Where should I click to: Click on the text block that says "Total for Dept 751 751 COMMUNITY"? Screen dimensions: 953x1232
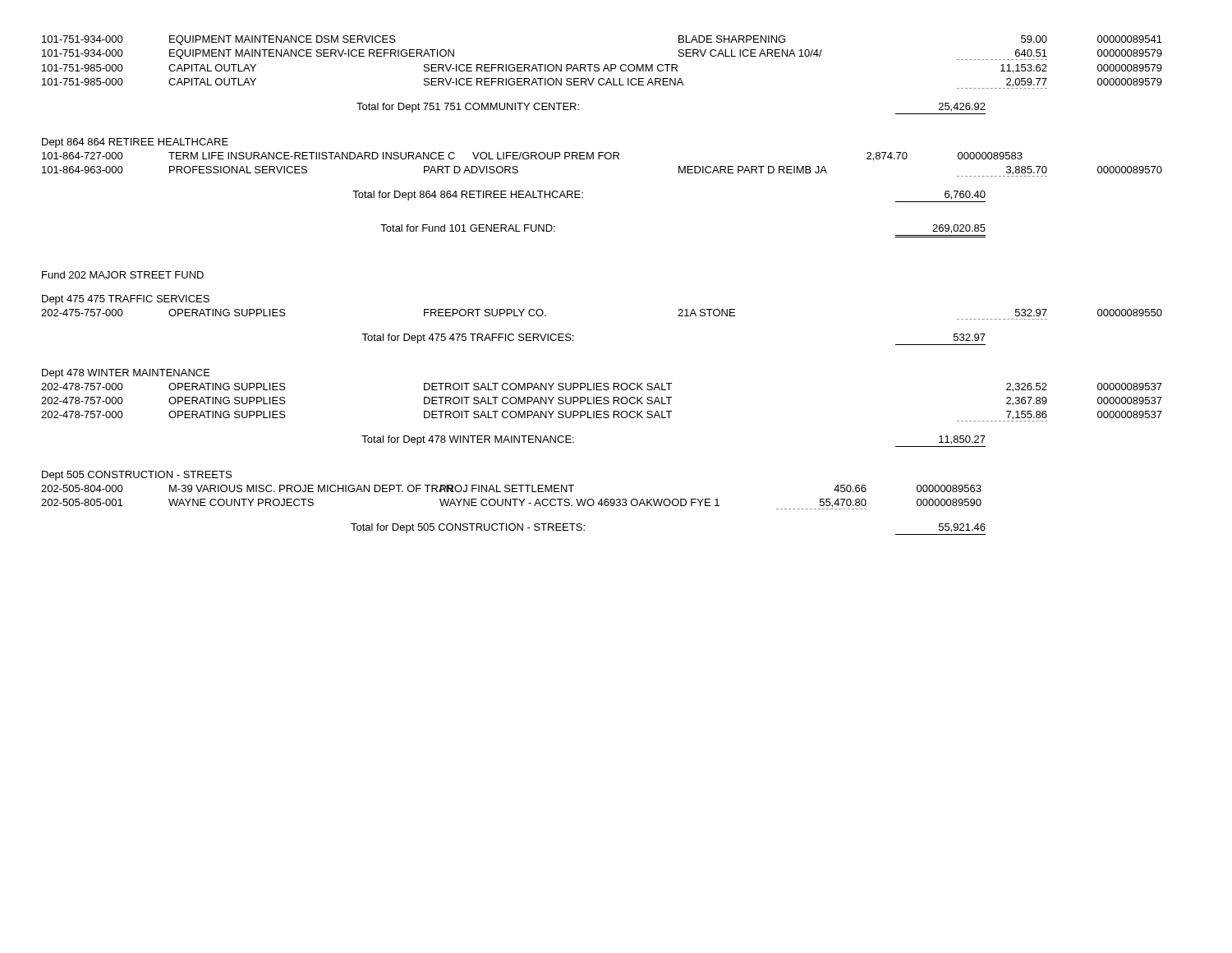click(x=513, y=107)
